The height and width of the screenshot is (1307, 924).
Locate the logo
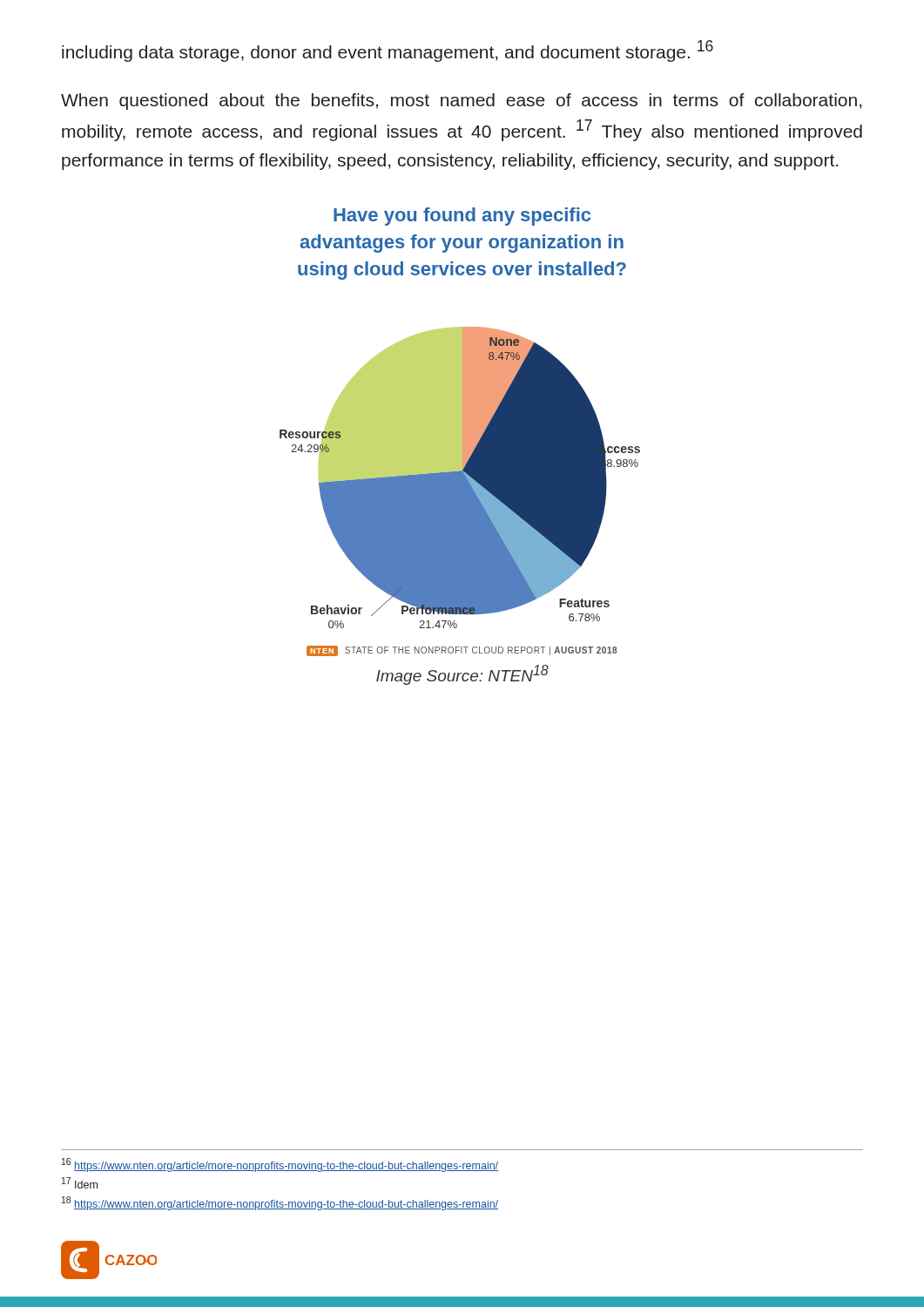pyautogui.click(x=109, y=1262)
